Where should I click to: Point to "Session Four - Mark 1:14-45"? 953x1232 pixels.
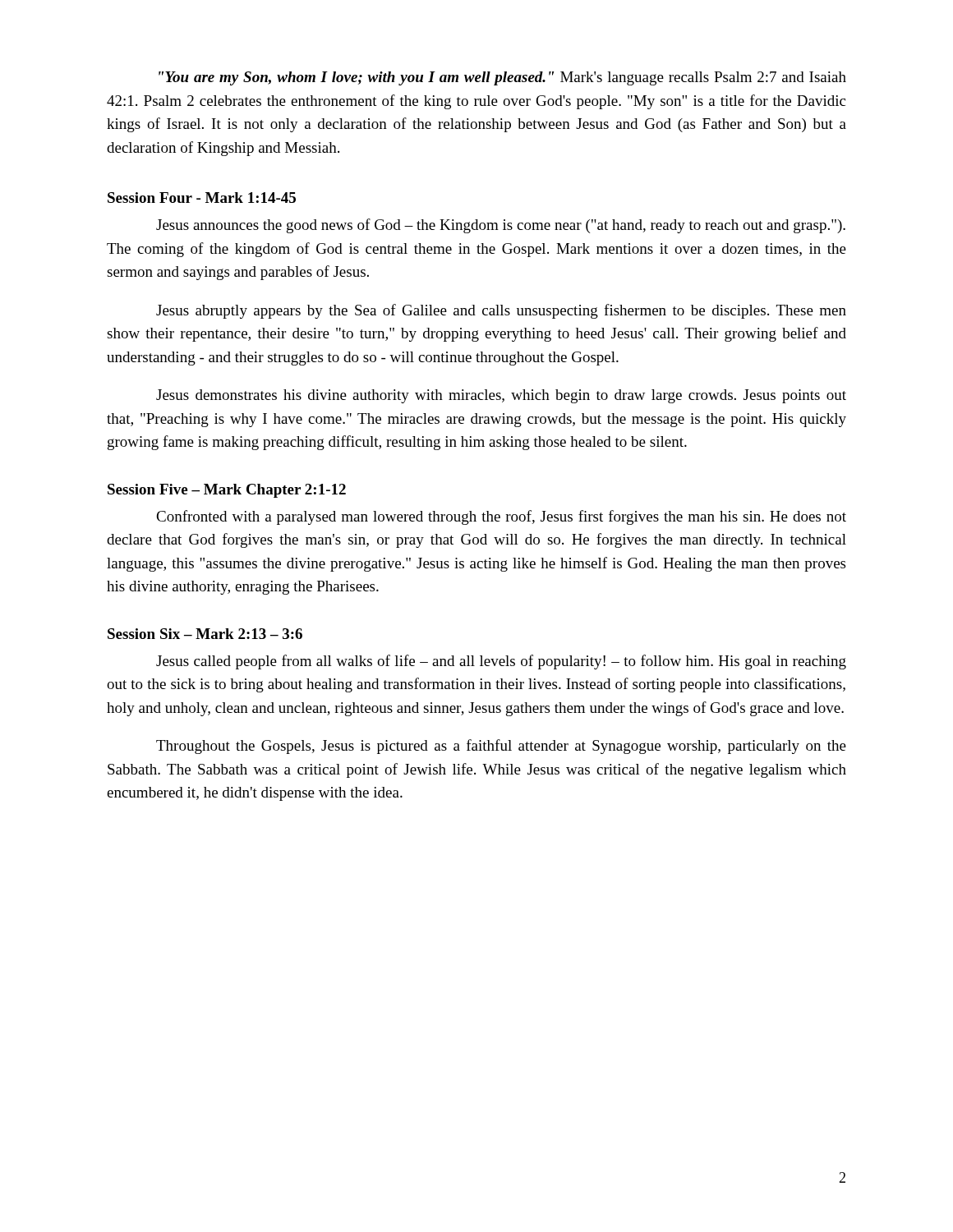tap(202, 198)
